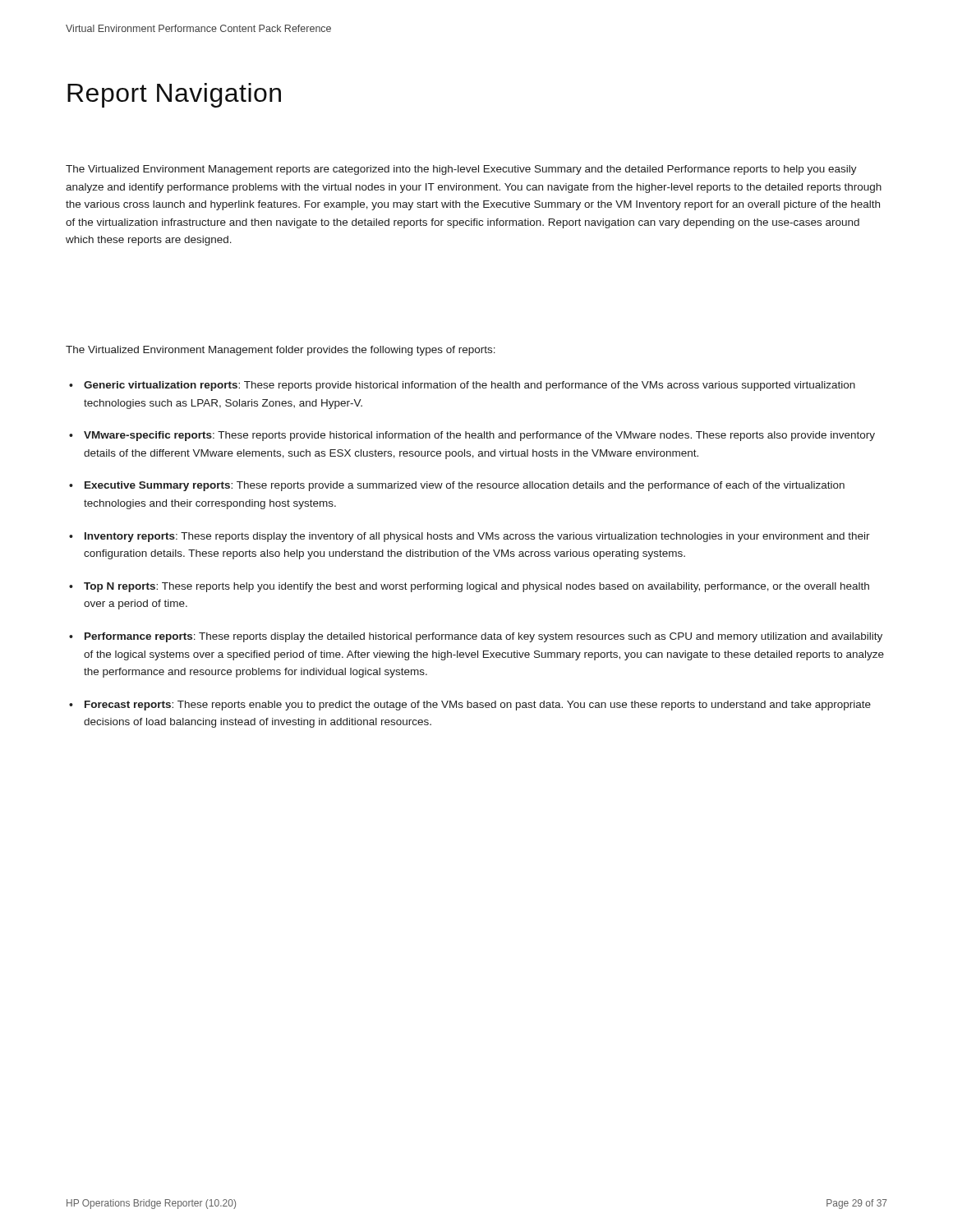953x1232 pixels.
Task: Find the title containing "Report Navigation"
Action: [x=174, y=93]
